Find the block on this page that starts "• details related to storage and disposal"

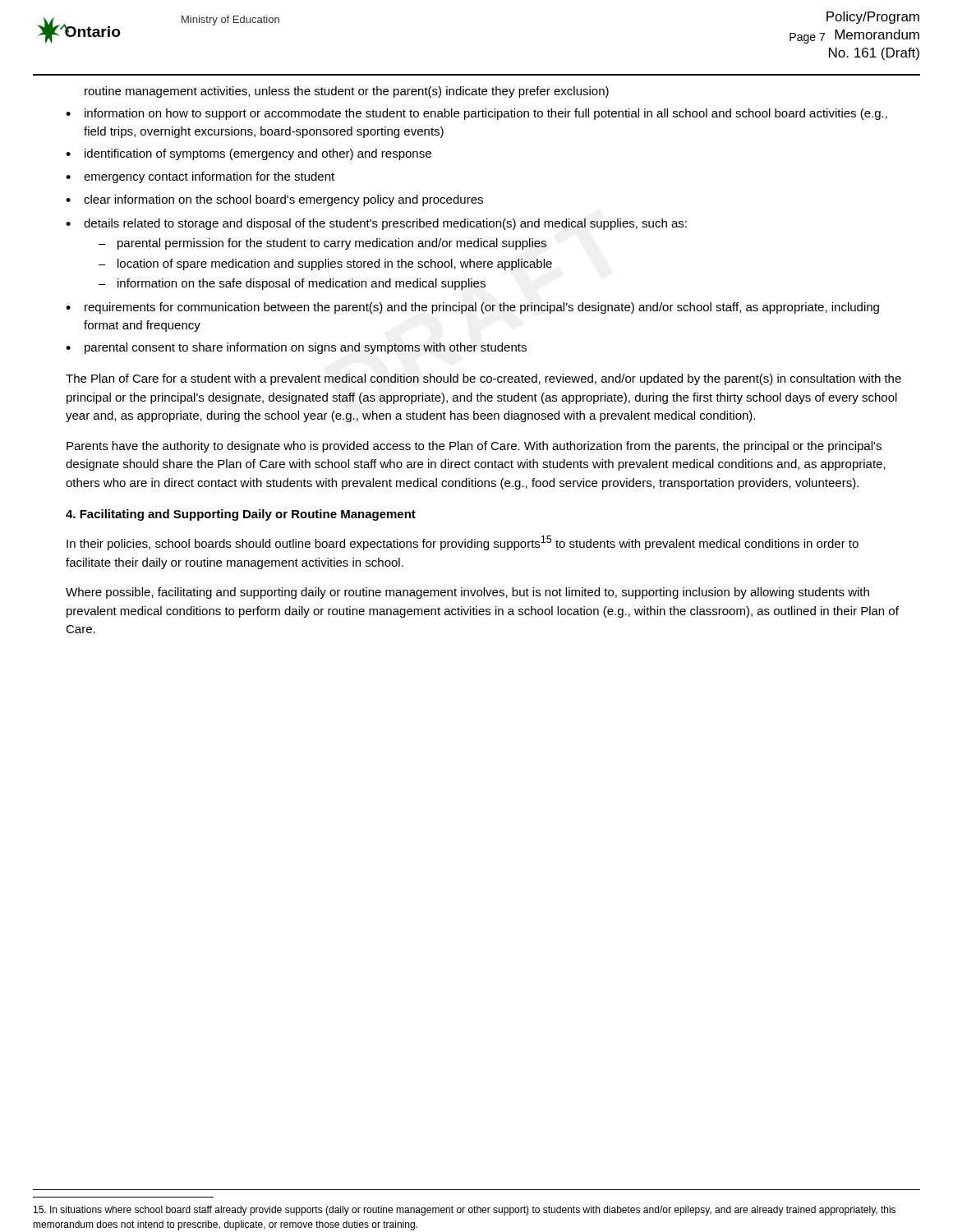point(485,254)
